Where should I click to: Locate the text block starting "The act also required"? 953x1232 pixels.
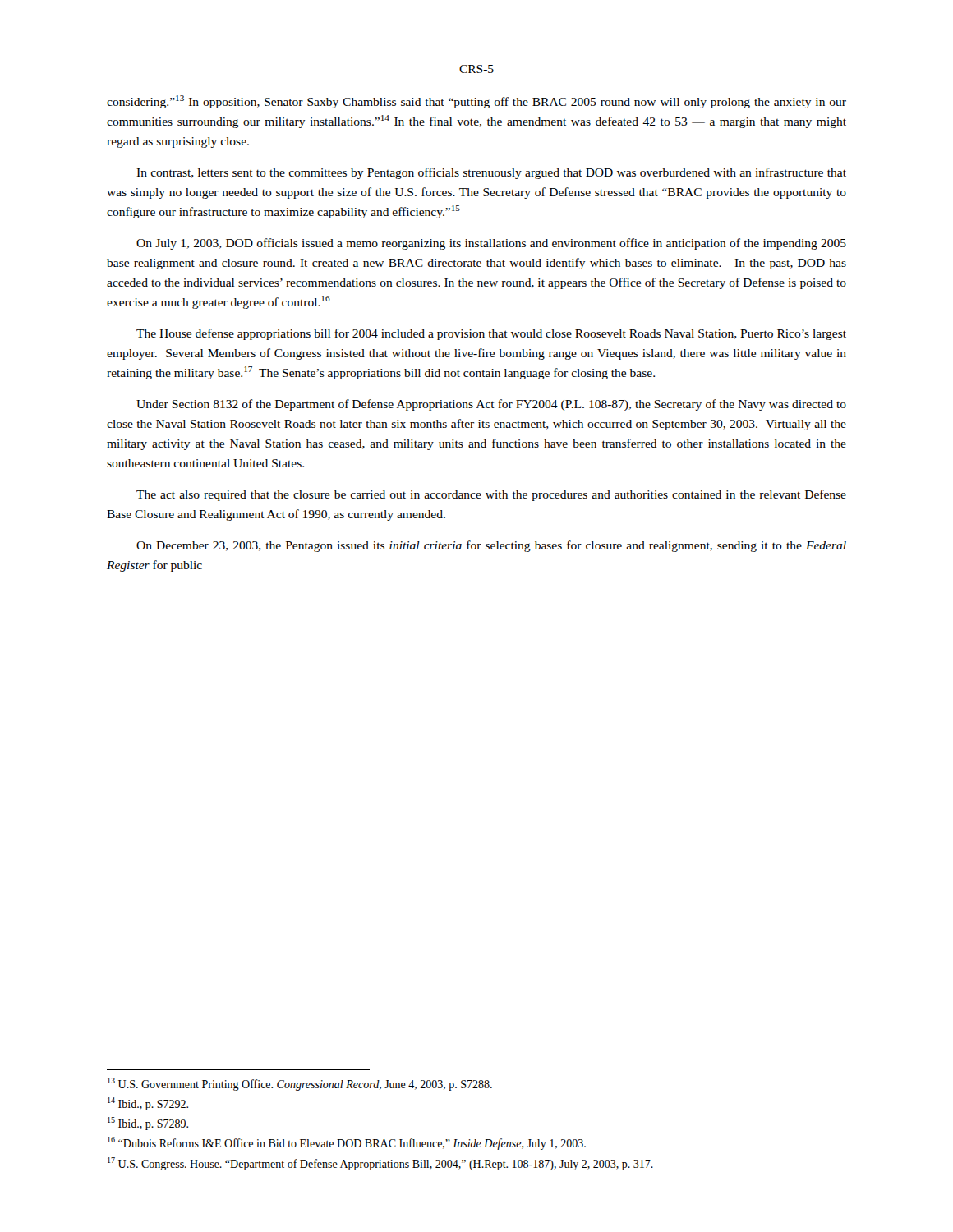pyautogui.click(x=476, y=504)
